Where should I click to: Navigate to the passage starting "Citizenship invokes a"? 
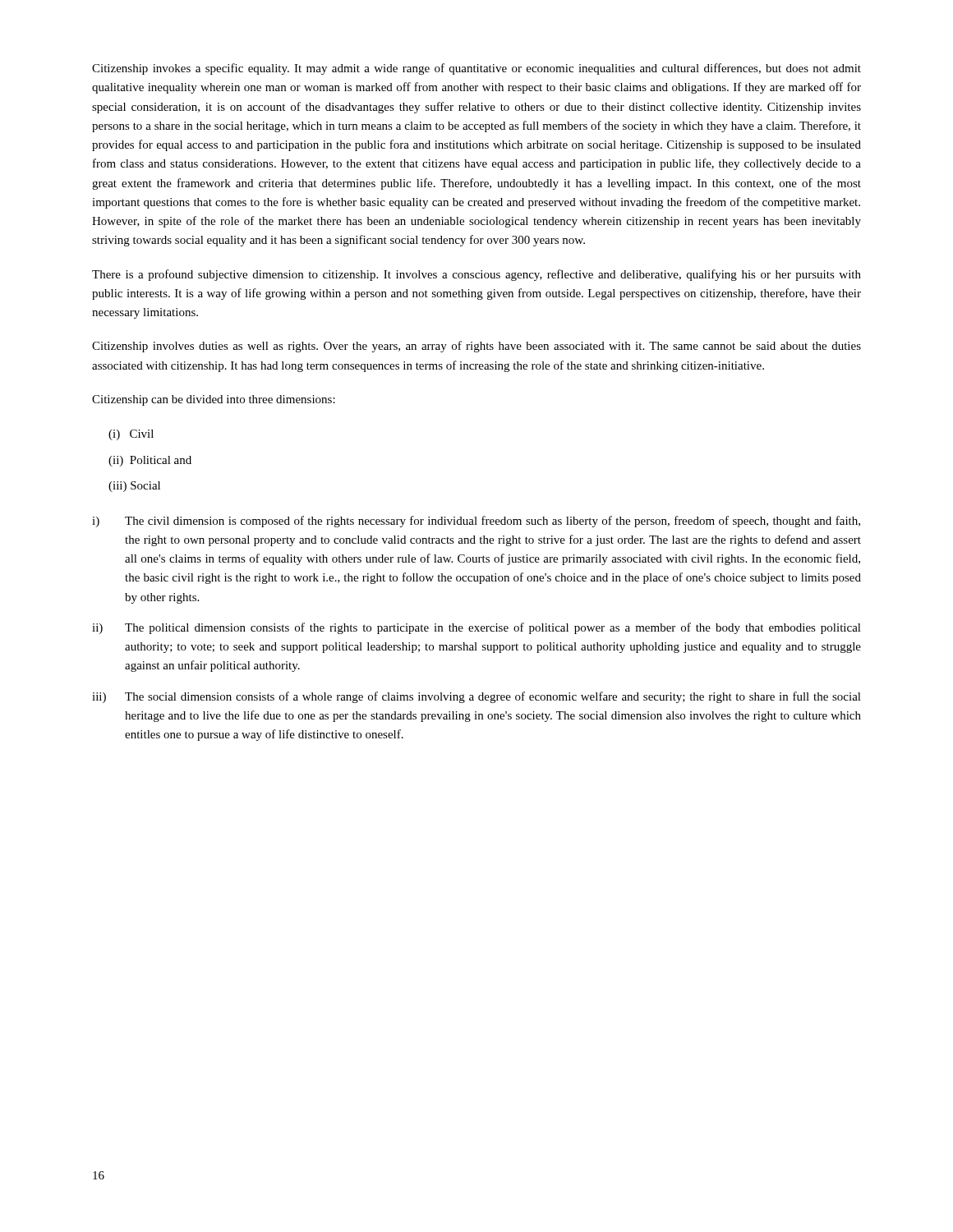pyautogui.click(x=476, y=154)
